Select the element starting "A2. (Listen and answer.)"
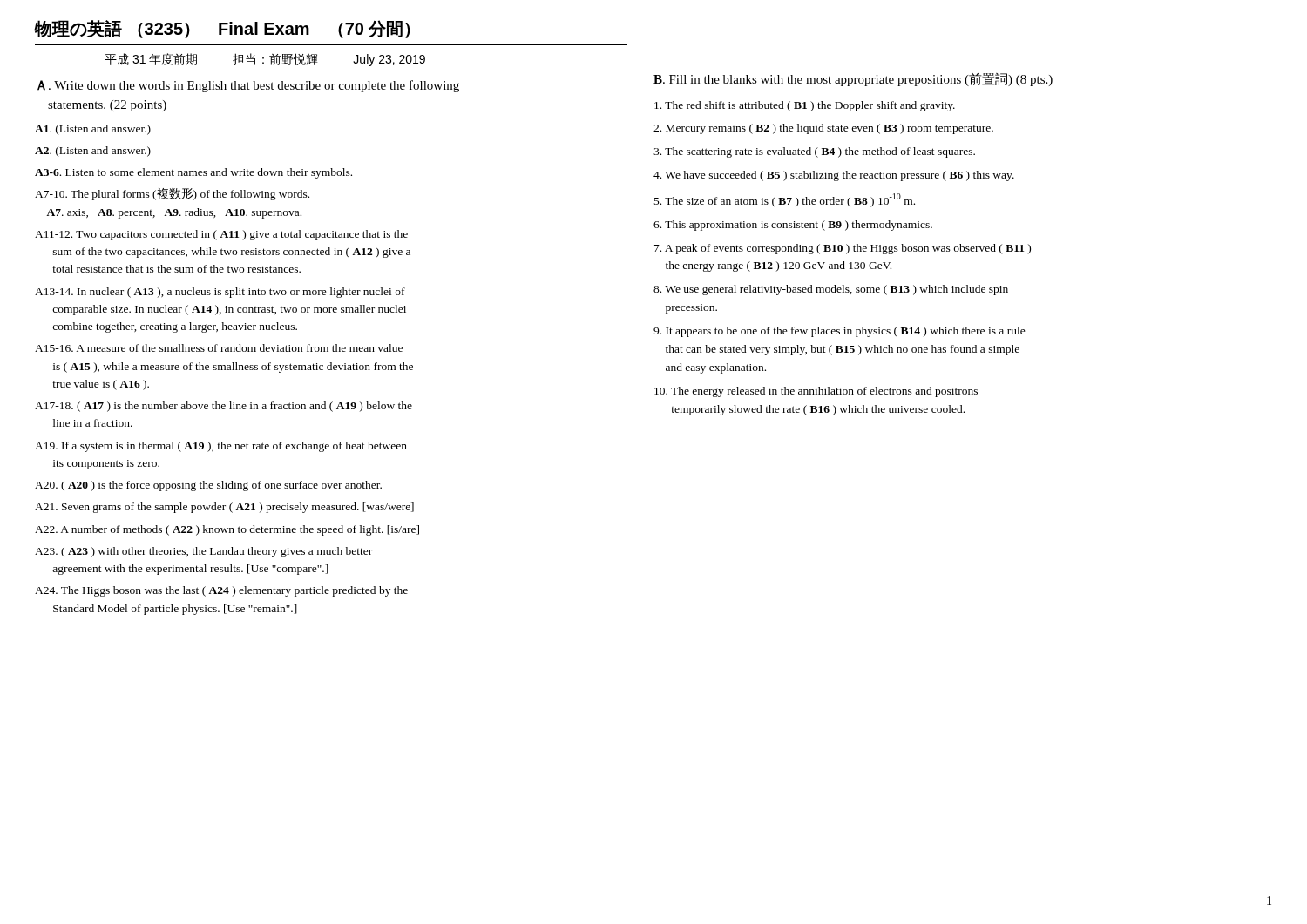Viewport: 1307px width, 924px height. tap(93, 150)
